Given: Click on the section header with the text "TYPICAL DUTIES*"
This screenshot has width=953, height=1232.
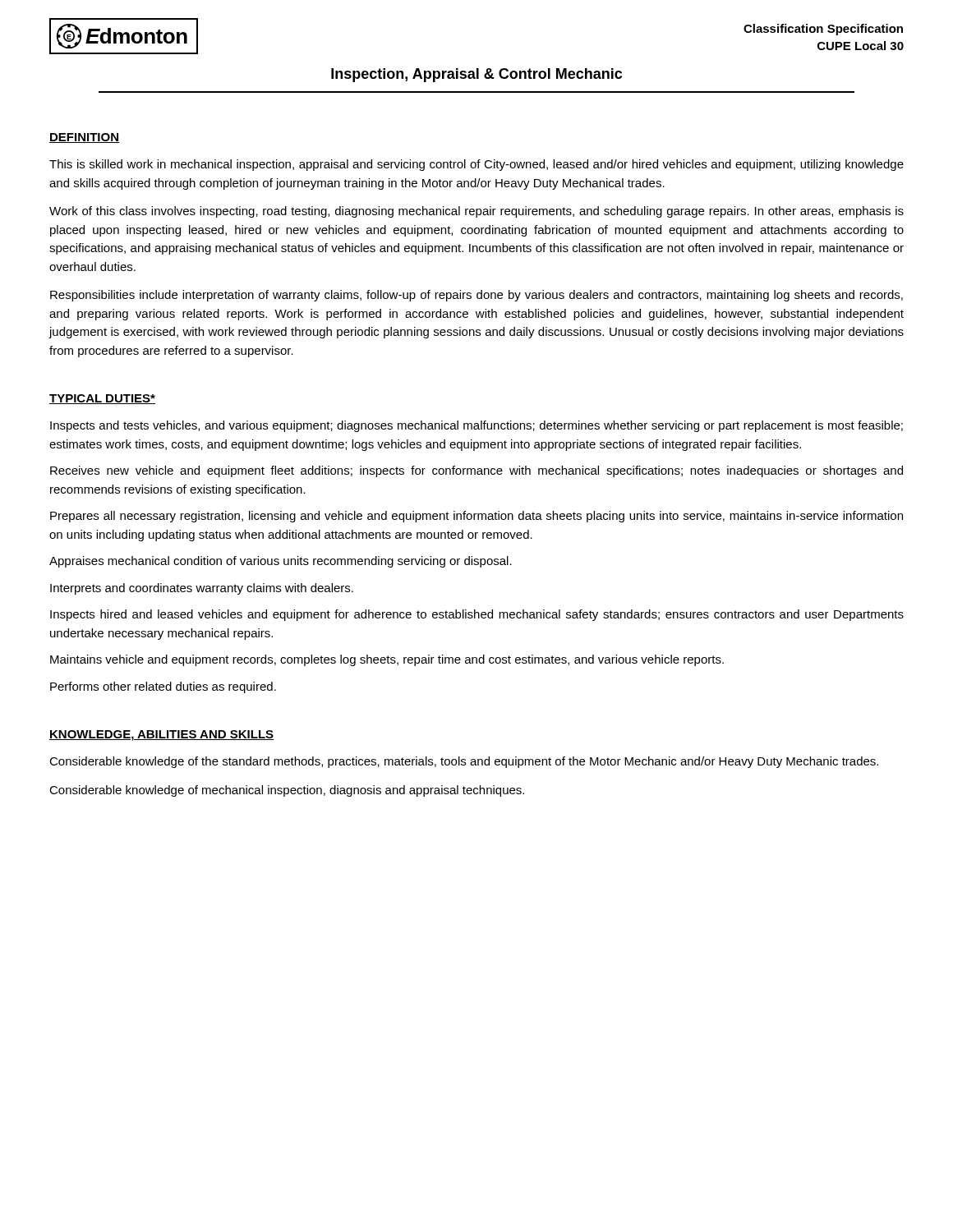Looking at the screenshot, I should coord(102,398).
